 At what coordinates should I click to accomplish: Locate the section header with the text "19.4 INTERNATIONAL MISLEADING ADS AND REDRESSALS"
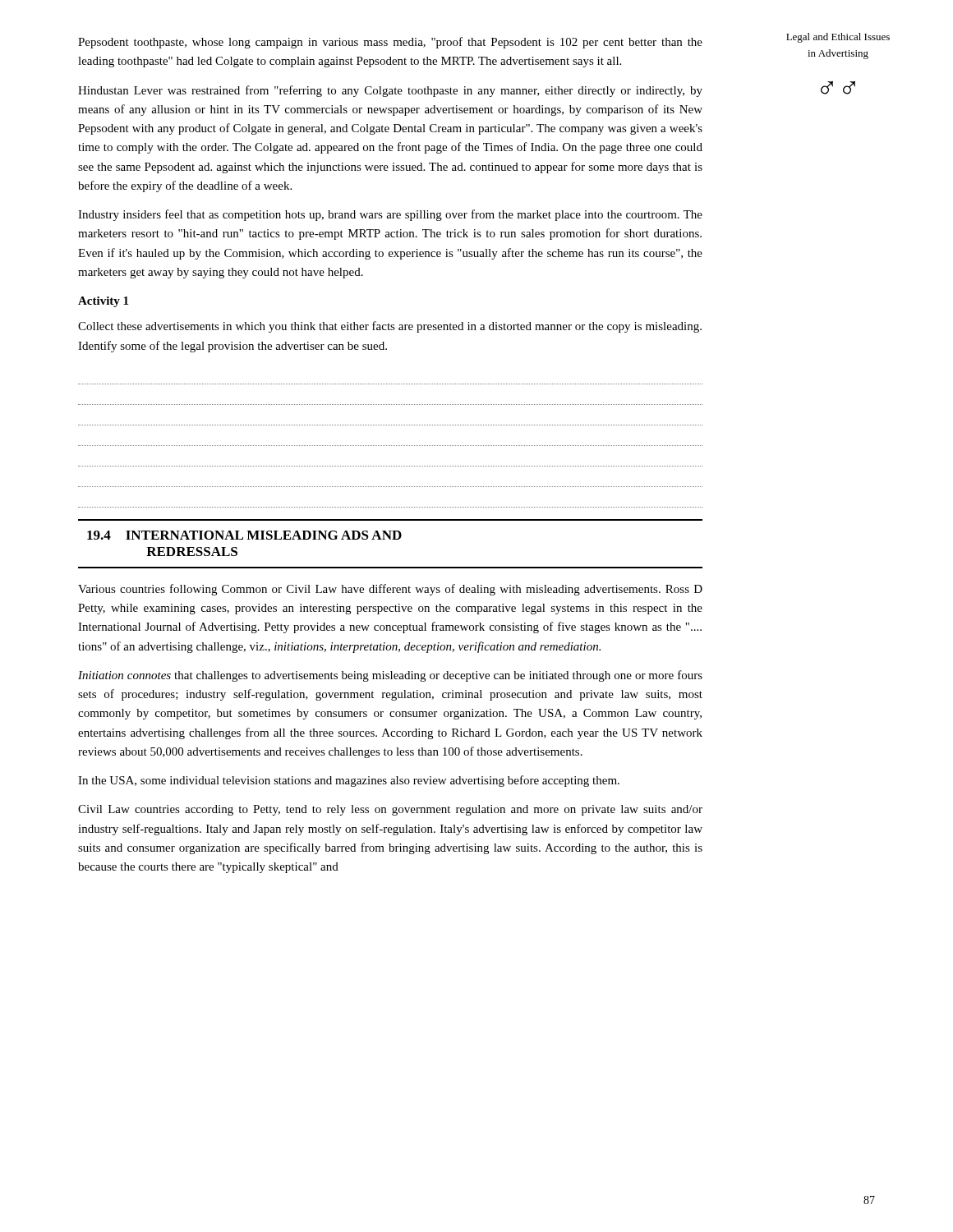390,544
